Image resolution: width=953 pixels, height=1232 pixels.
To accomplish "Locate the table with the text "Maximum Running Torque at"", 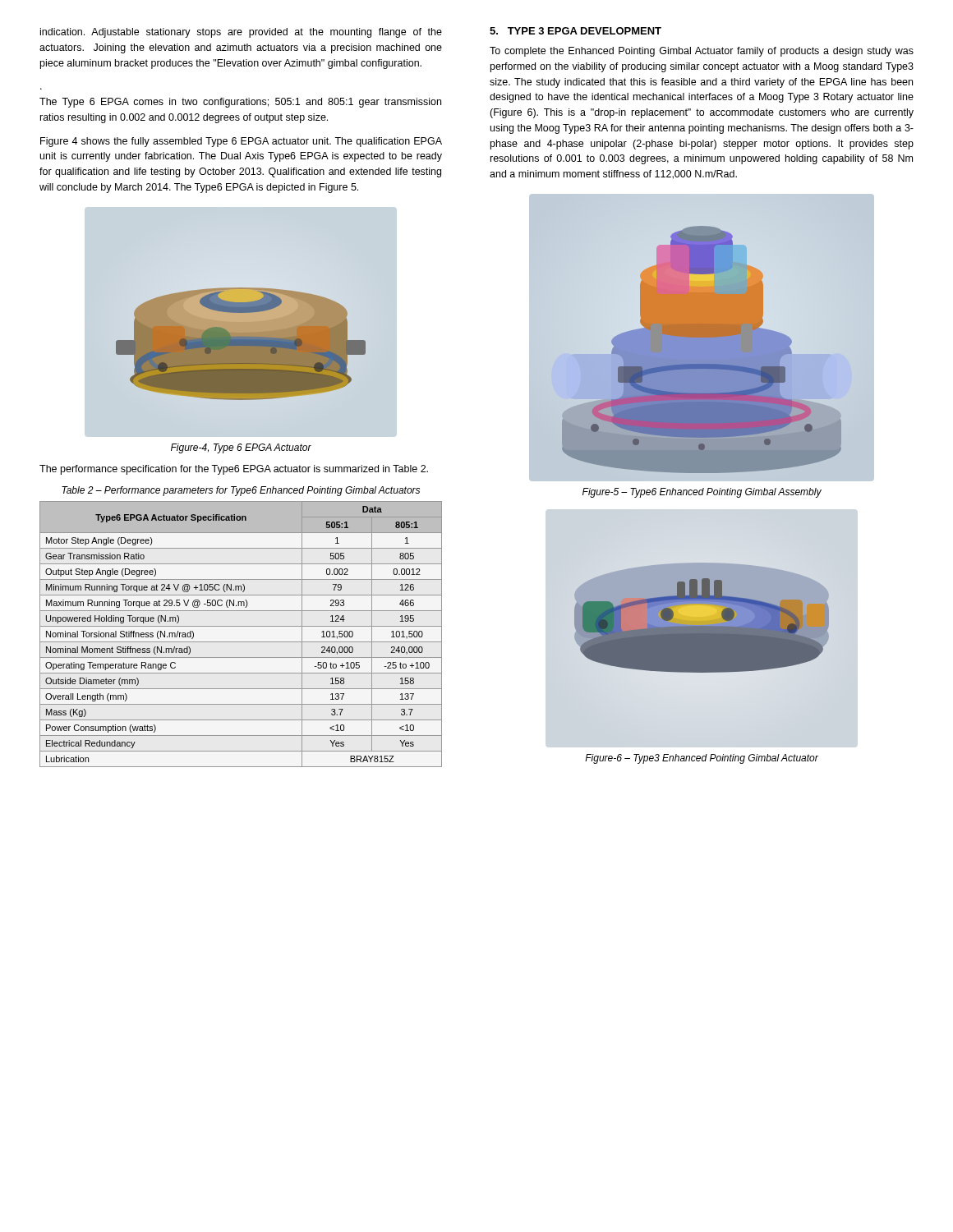I will (241, 634).
